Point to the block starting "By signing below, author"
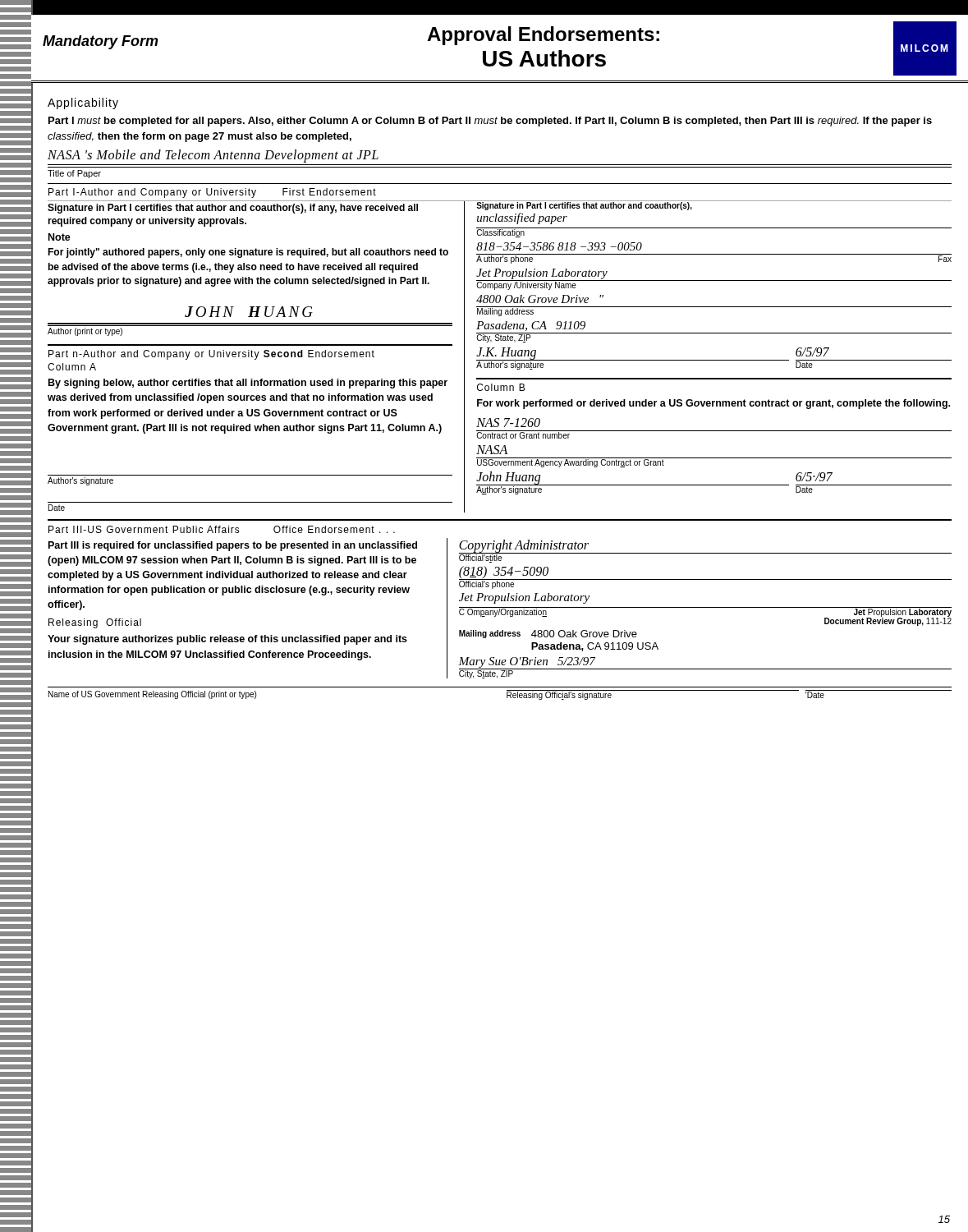Viewport: 968px width, 1232px height. (x=248, y=405)
